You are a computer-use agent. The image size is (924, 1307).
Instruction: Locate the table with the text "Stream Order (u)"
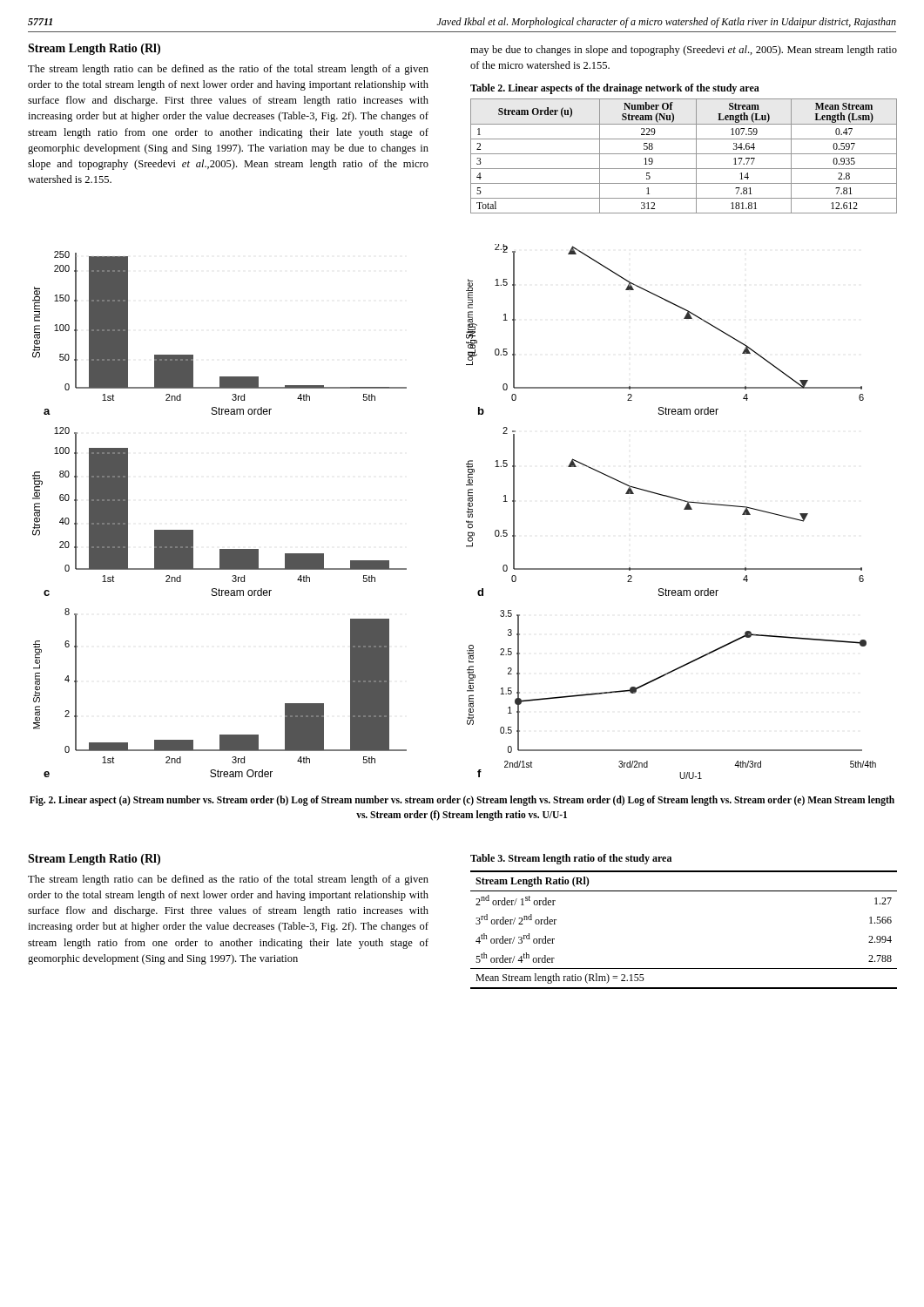[x=684, y=156]
